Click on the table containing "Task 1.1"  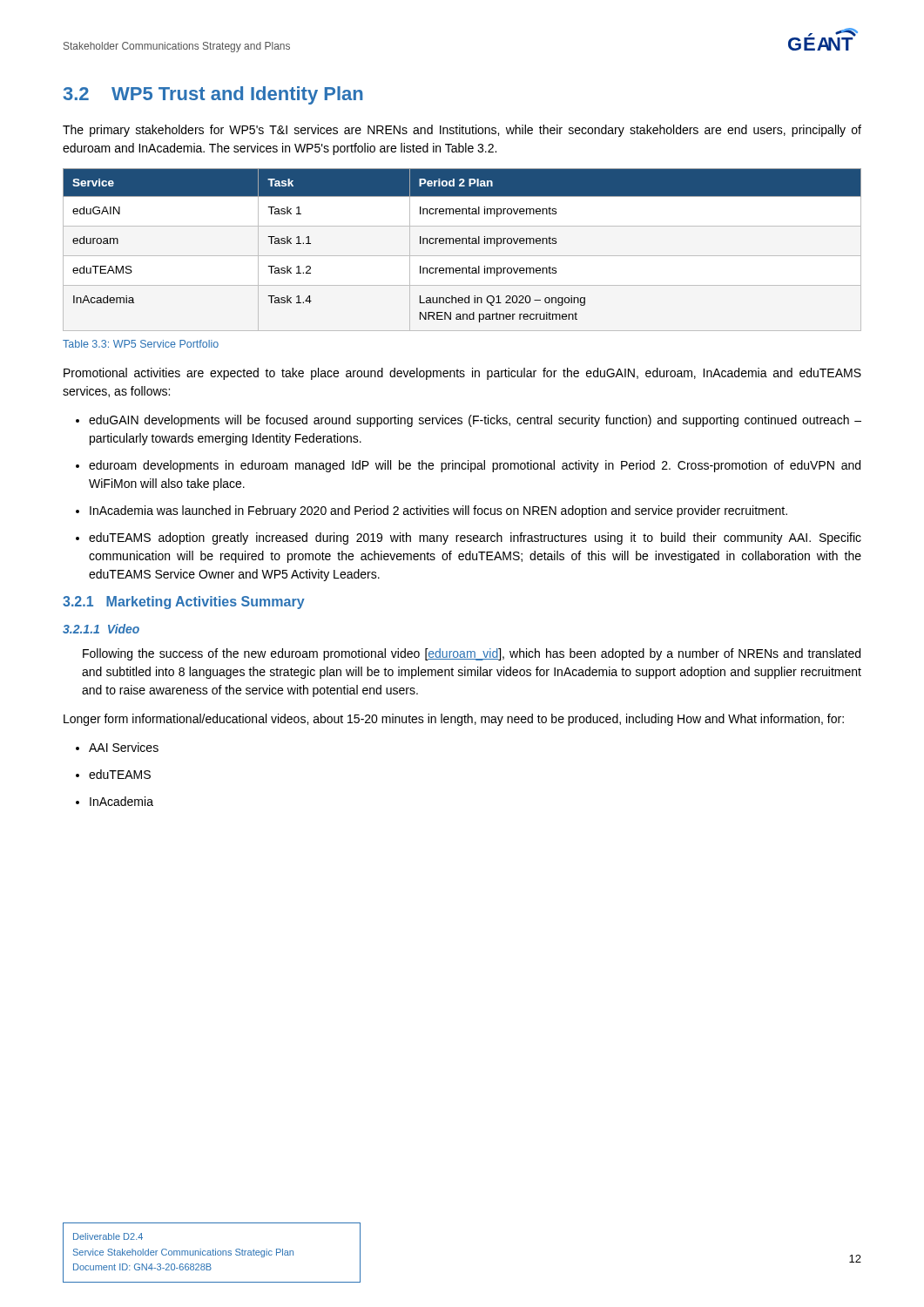462,250
